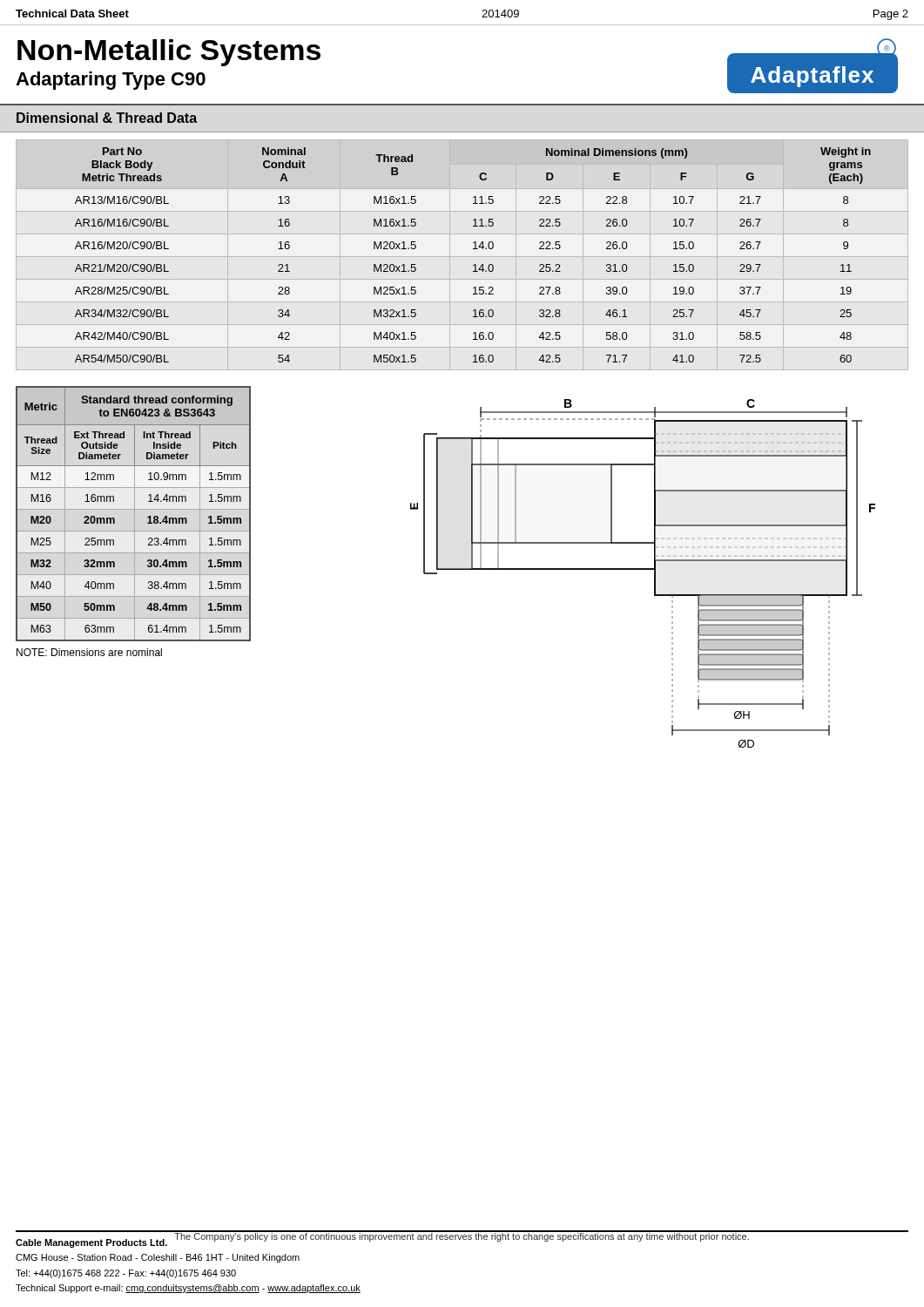Click on the engineering diagram
This screenshot has height=1307, width=924.
coord(589,573)
